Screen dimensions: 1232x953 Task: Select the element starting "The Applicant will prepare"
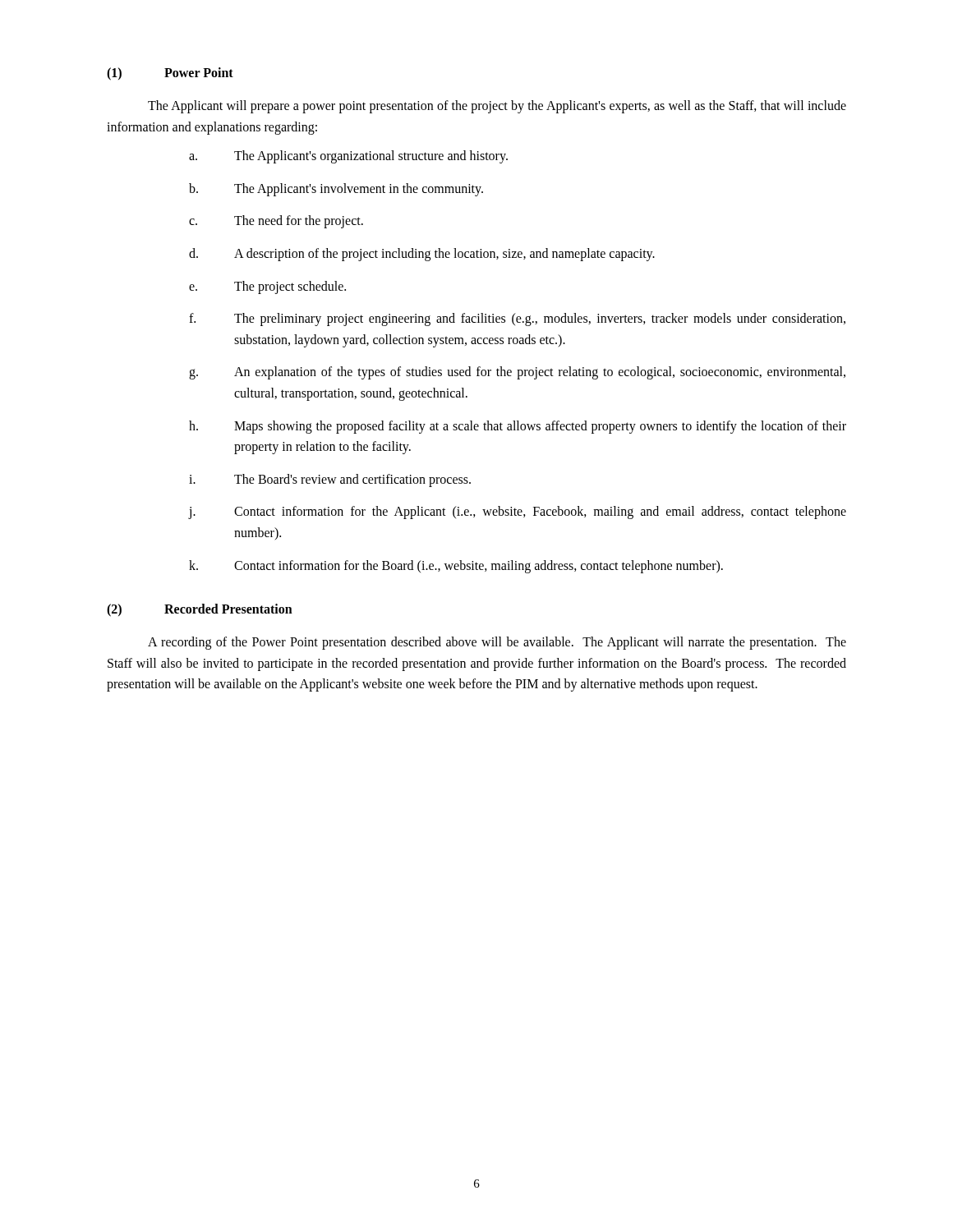point(476,116)
